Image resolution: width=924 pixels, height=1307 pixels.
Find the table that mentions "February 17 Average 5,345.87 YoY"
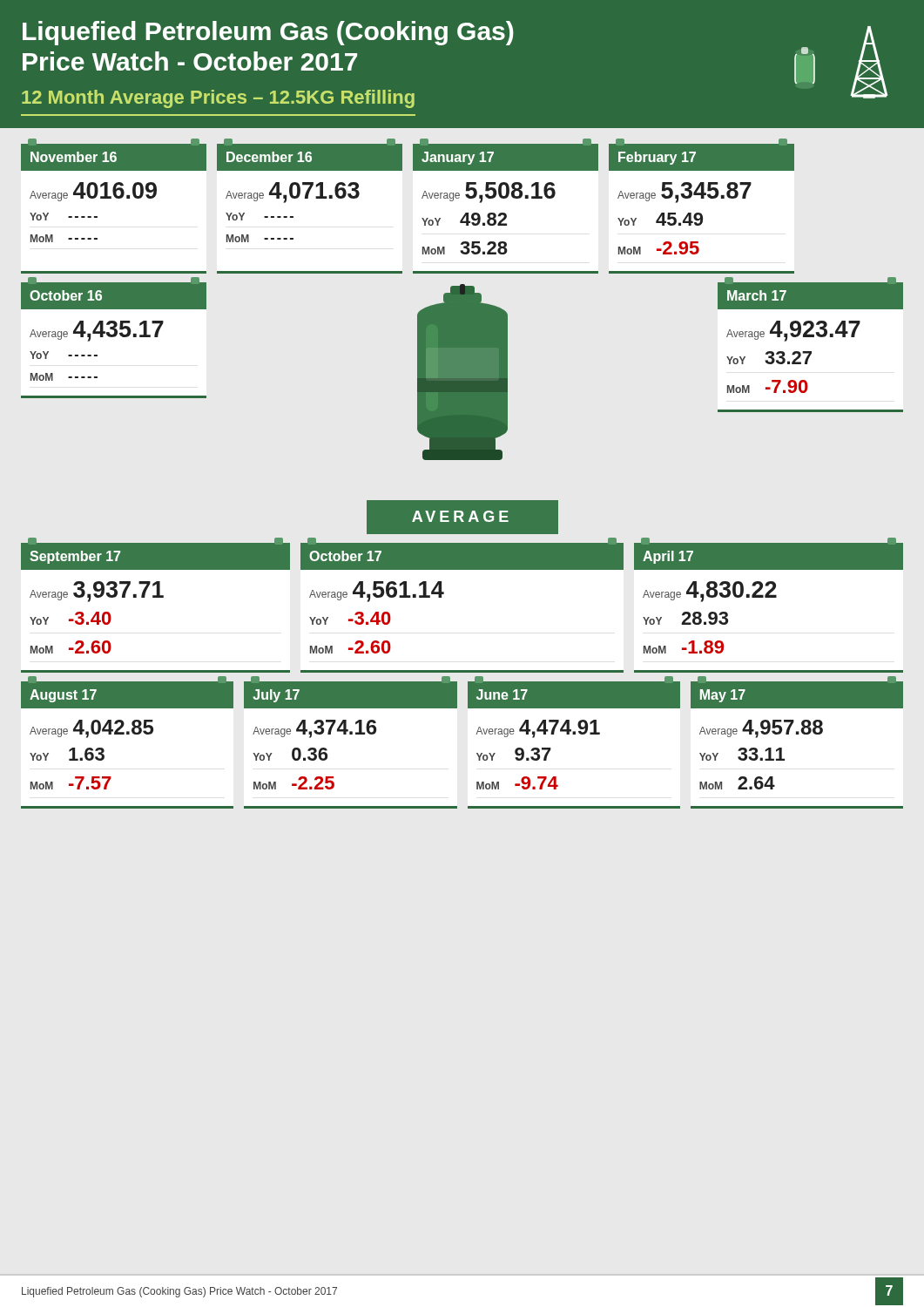[702, 209]
